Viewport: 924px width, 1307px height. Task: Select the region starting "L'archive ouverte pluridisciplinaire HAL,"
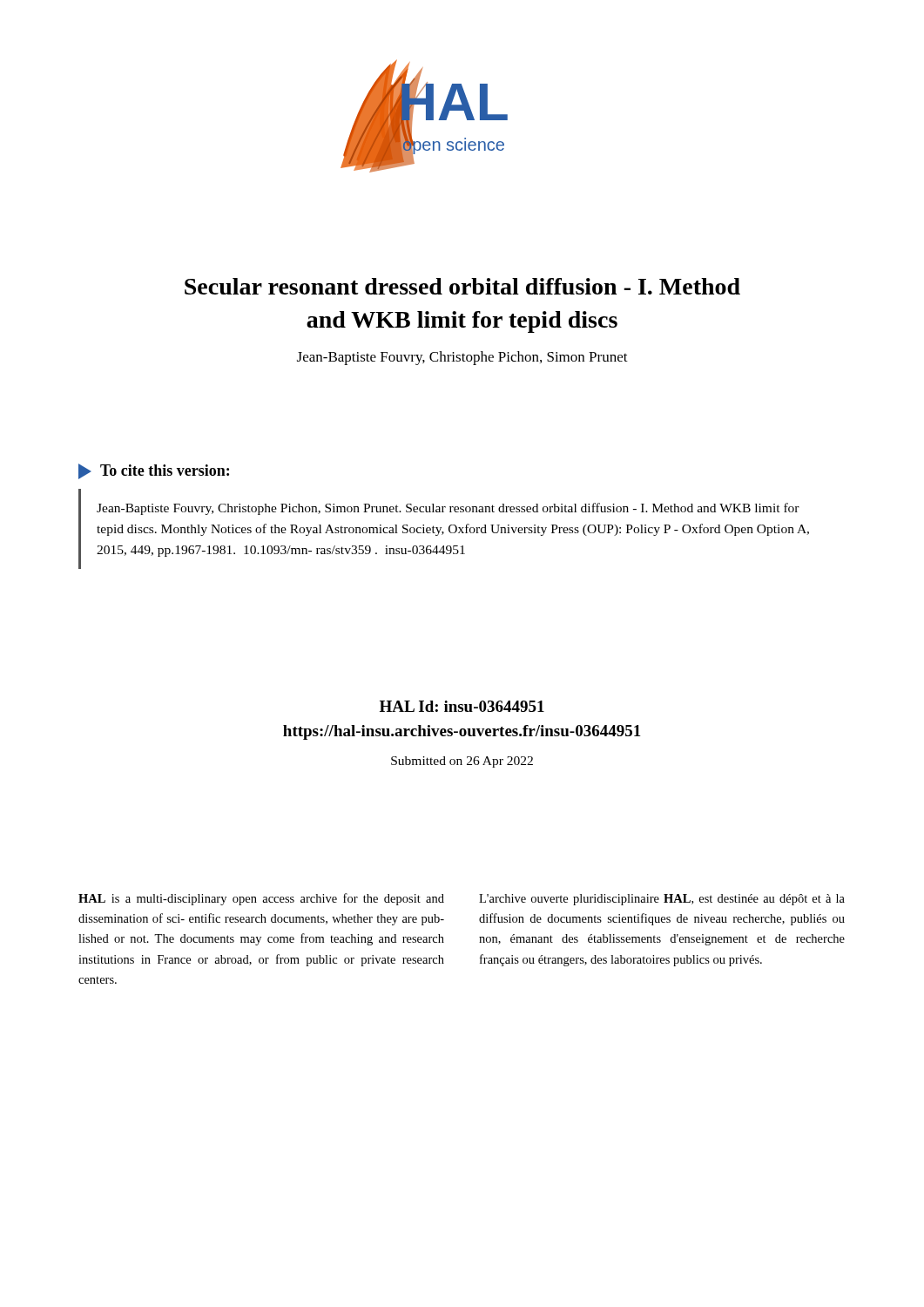click(x=662, y=929)
